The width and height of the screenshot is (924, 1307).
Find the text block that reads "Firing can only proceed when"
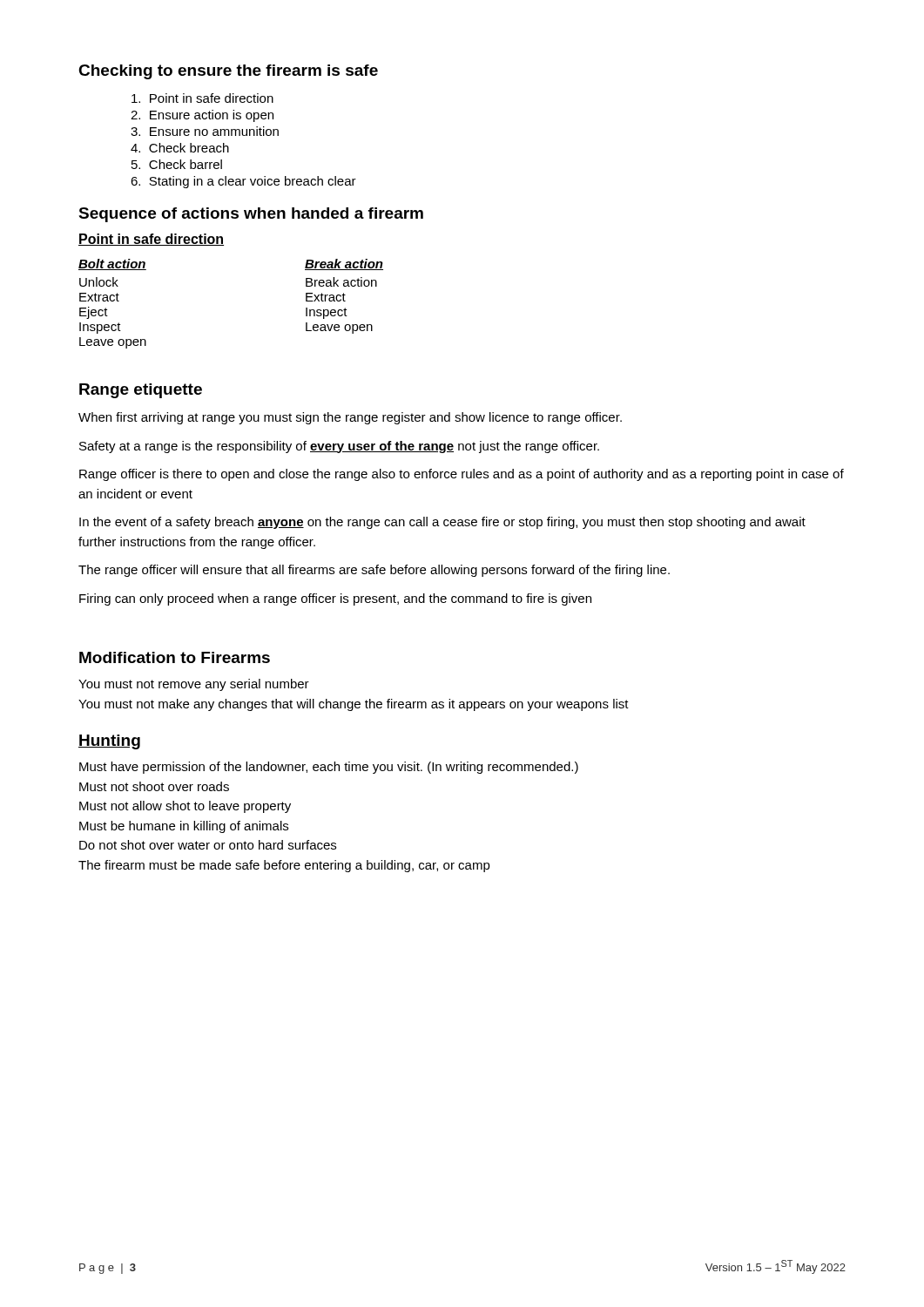click(335, 598)
